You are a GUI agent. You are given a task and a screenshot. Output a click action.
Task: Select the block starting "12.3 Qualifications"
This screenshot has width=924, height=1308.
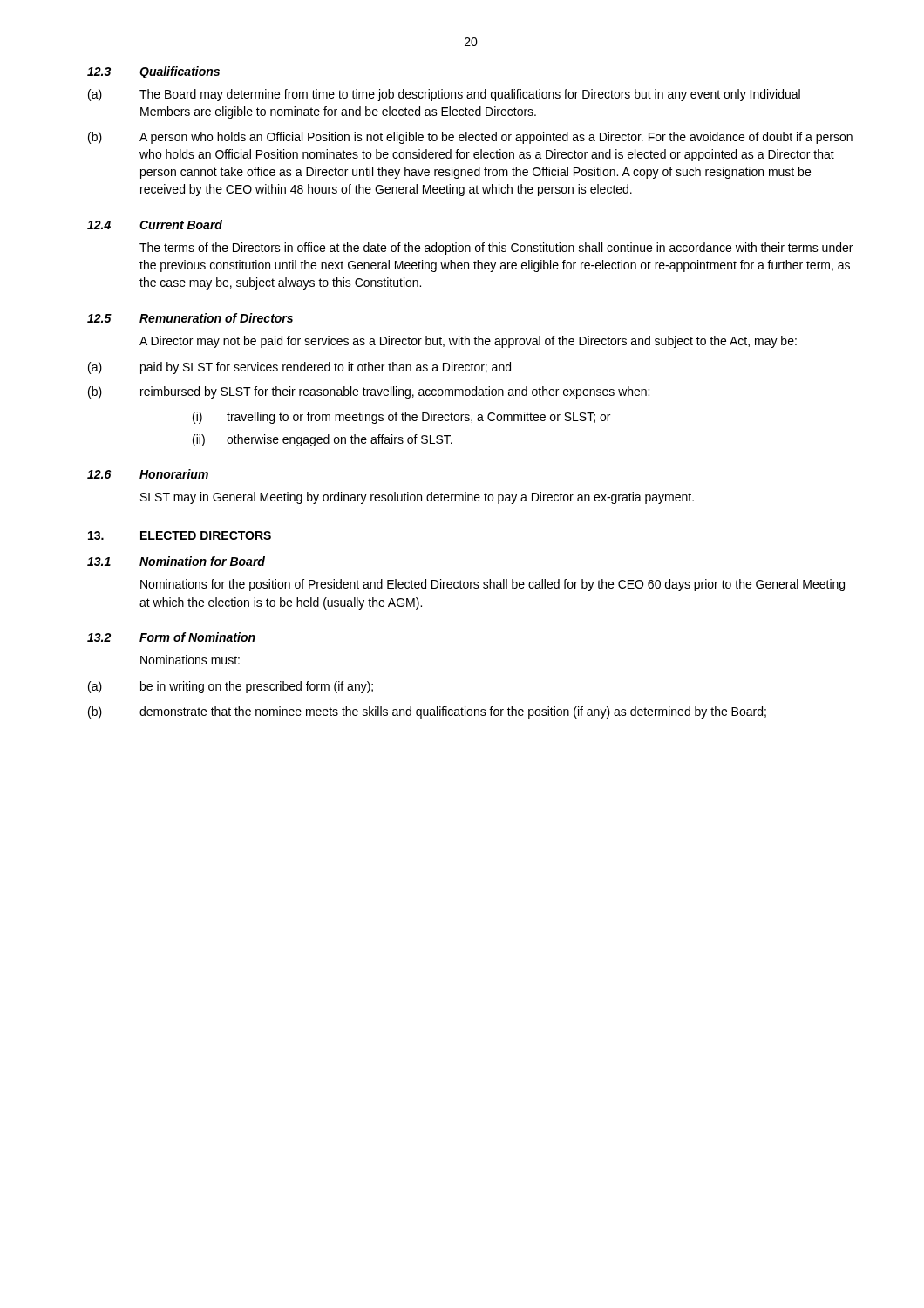coord(154,71)
